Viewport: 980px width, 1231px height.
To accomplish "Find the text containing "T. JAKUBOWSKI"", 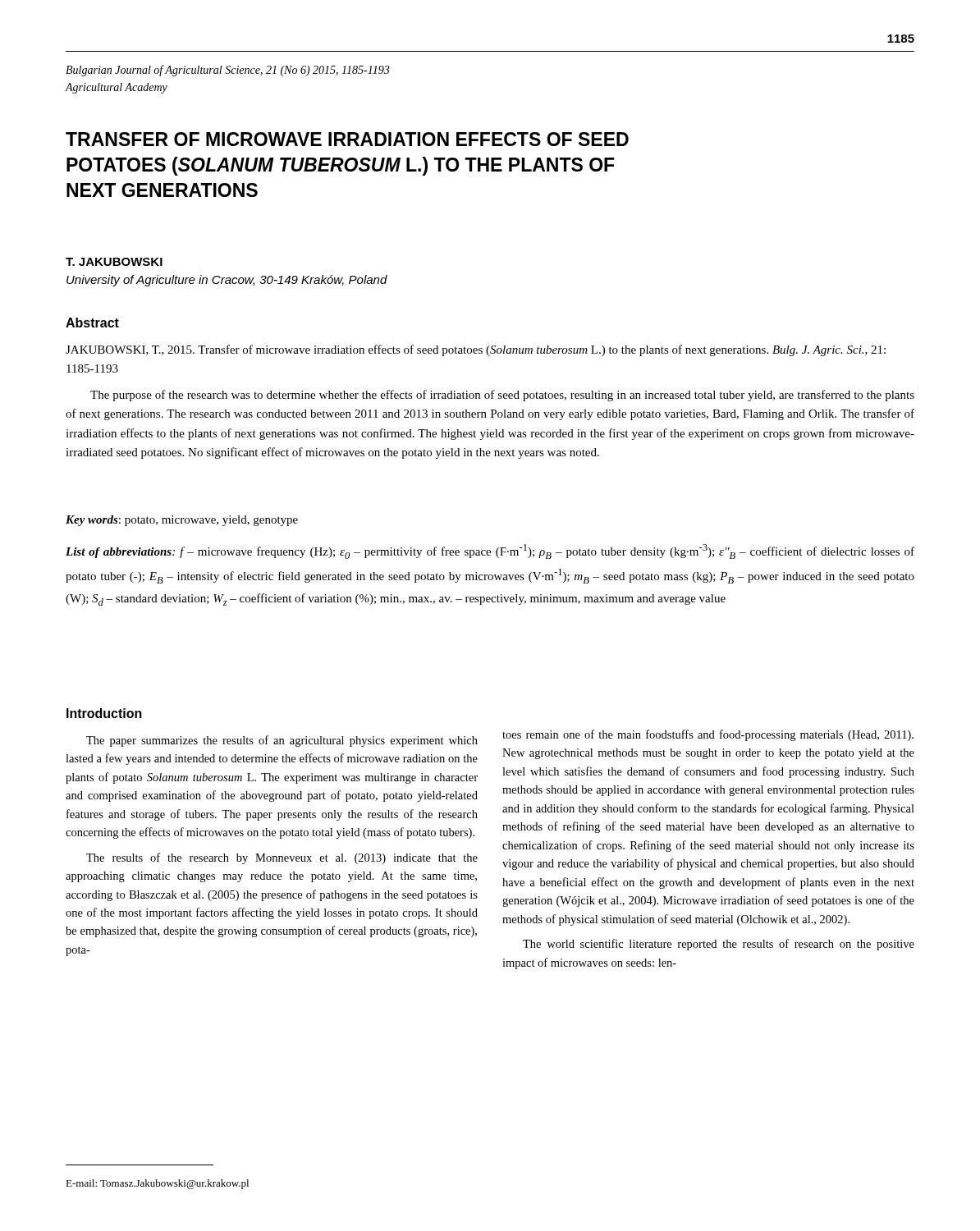I will coord(114,261).
